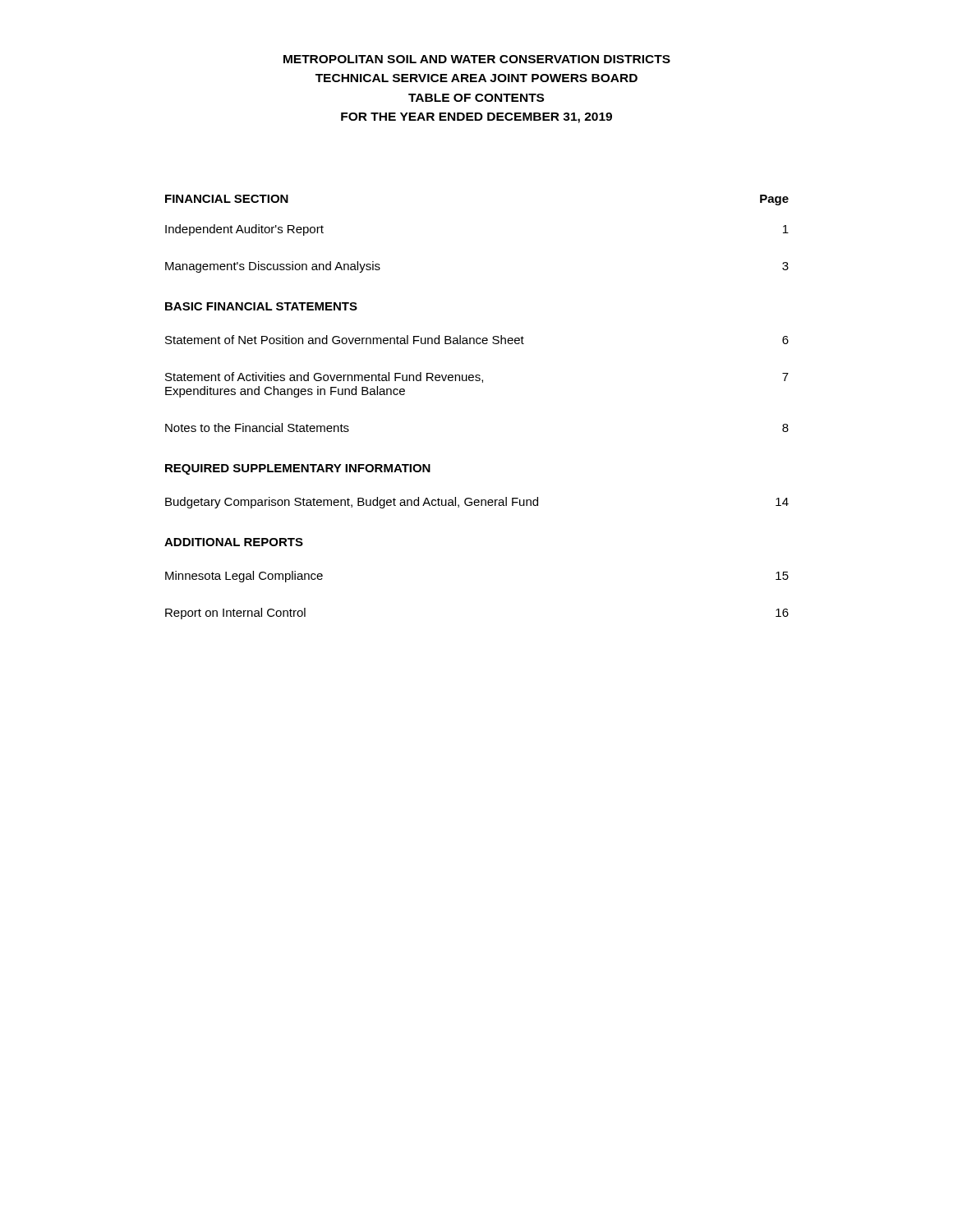Navigate to the region starting "Report on Internal Control 16"
Viewport: 953px width, 1232px height.
[234, 613]
